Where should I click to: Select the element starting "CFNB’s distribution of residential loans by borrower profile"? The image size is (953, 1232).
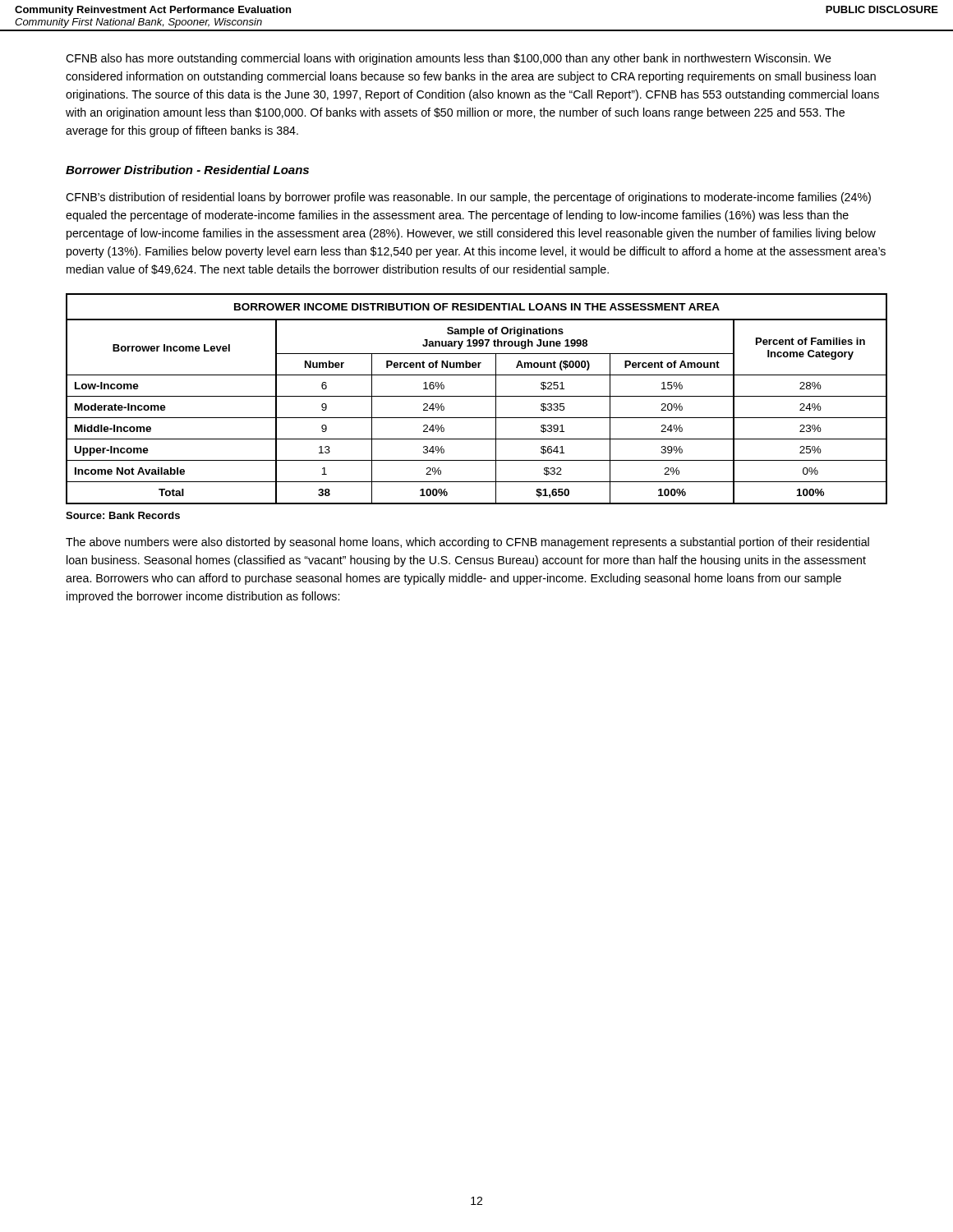pos(476,233)
